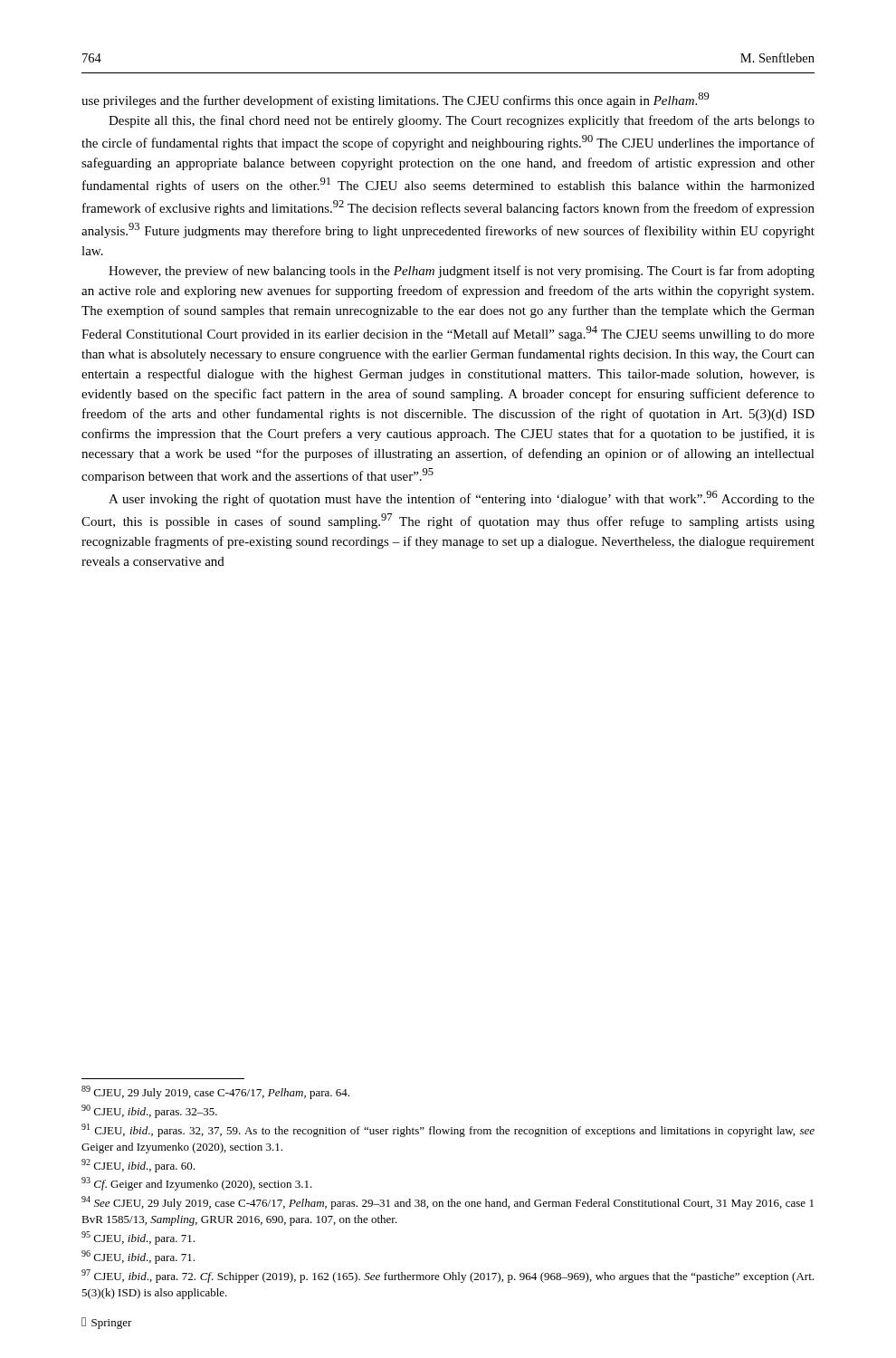896x1358 pixels.
Task: Select the footnote that says "92 CJEU, ibid., para. 60."
Action: (138, 1165)
